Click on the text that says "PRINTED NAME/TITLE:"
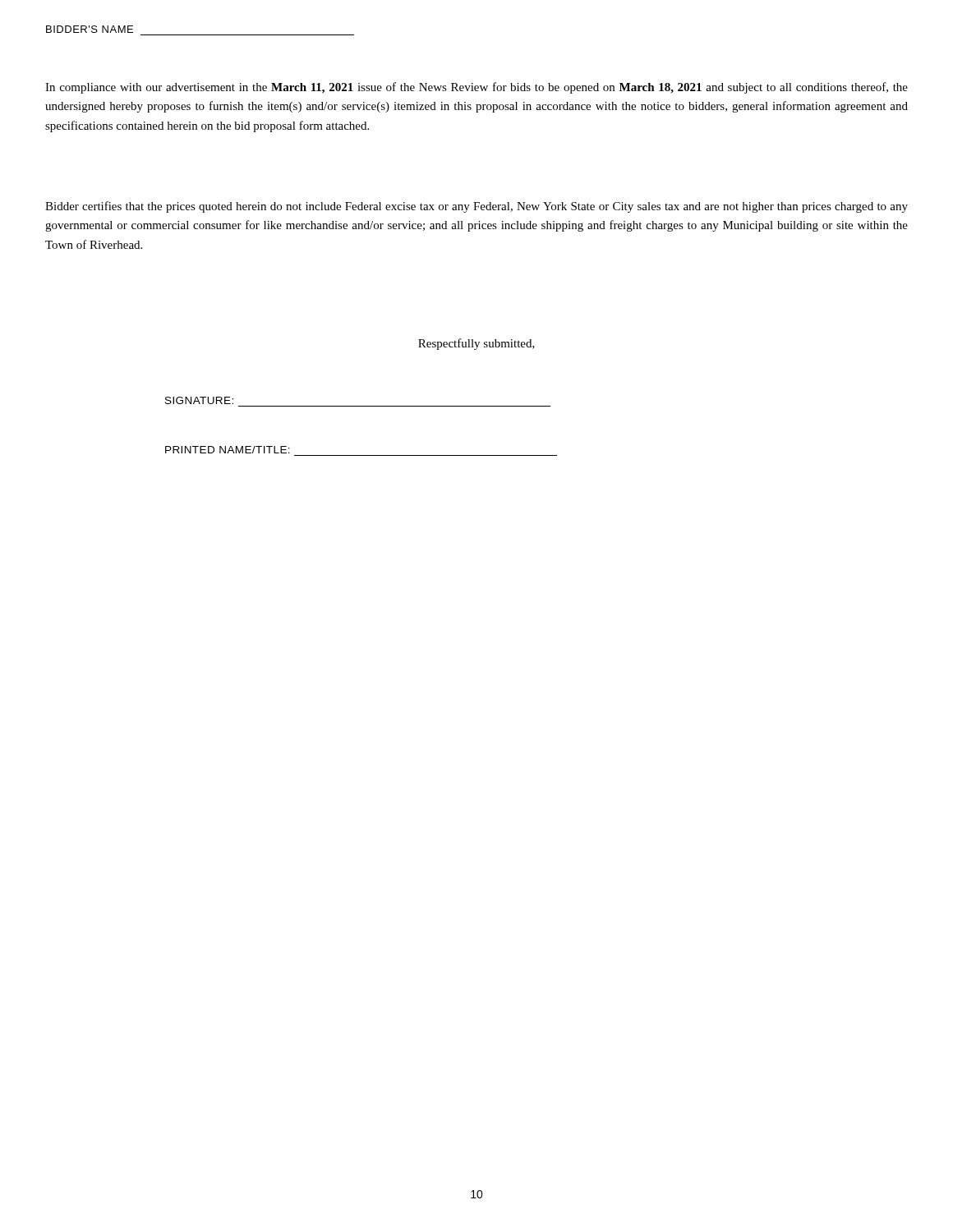 pos(361,450)
